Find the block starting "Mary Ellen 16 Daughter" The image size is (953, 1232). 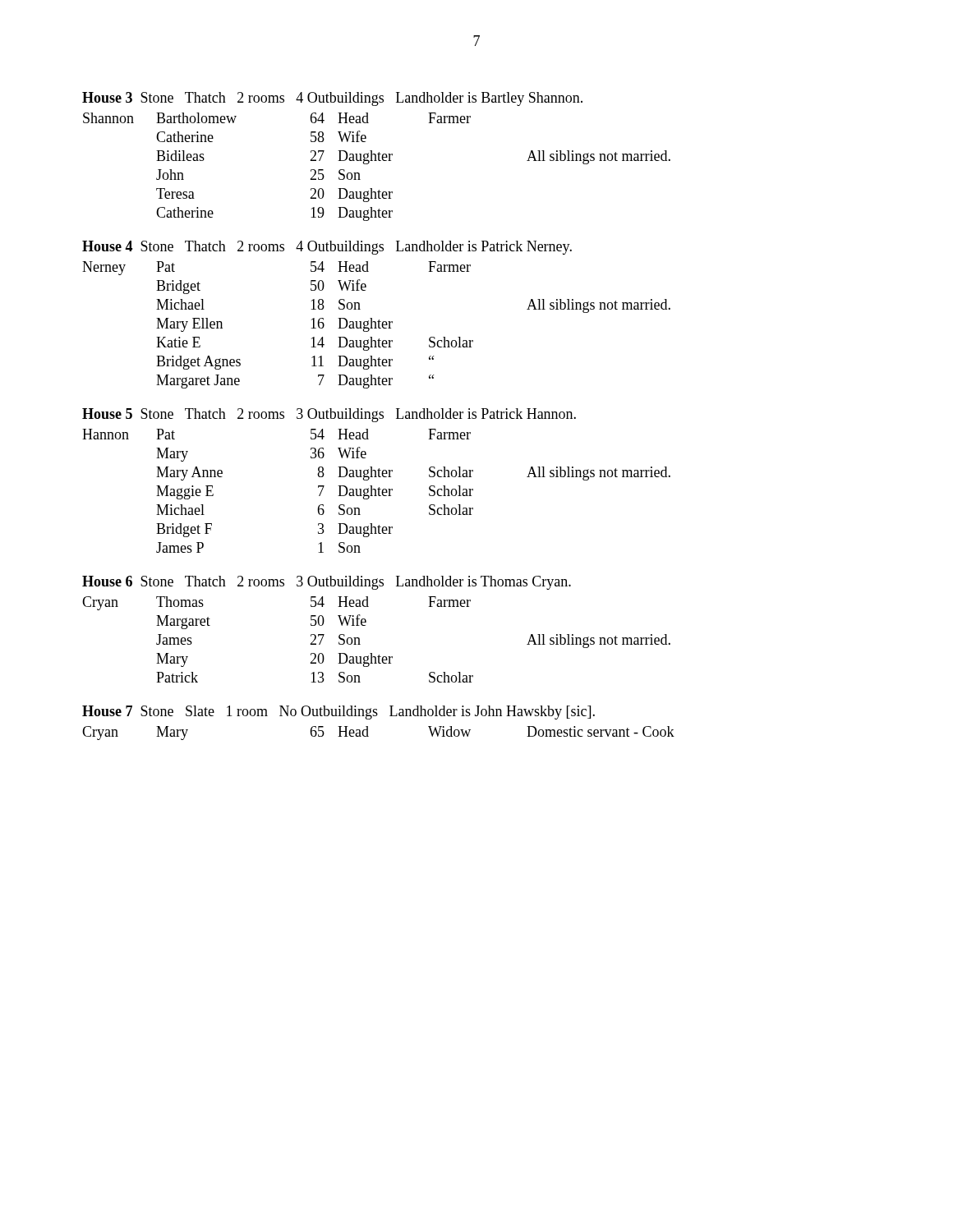[x=195, y=325]
